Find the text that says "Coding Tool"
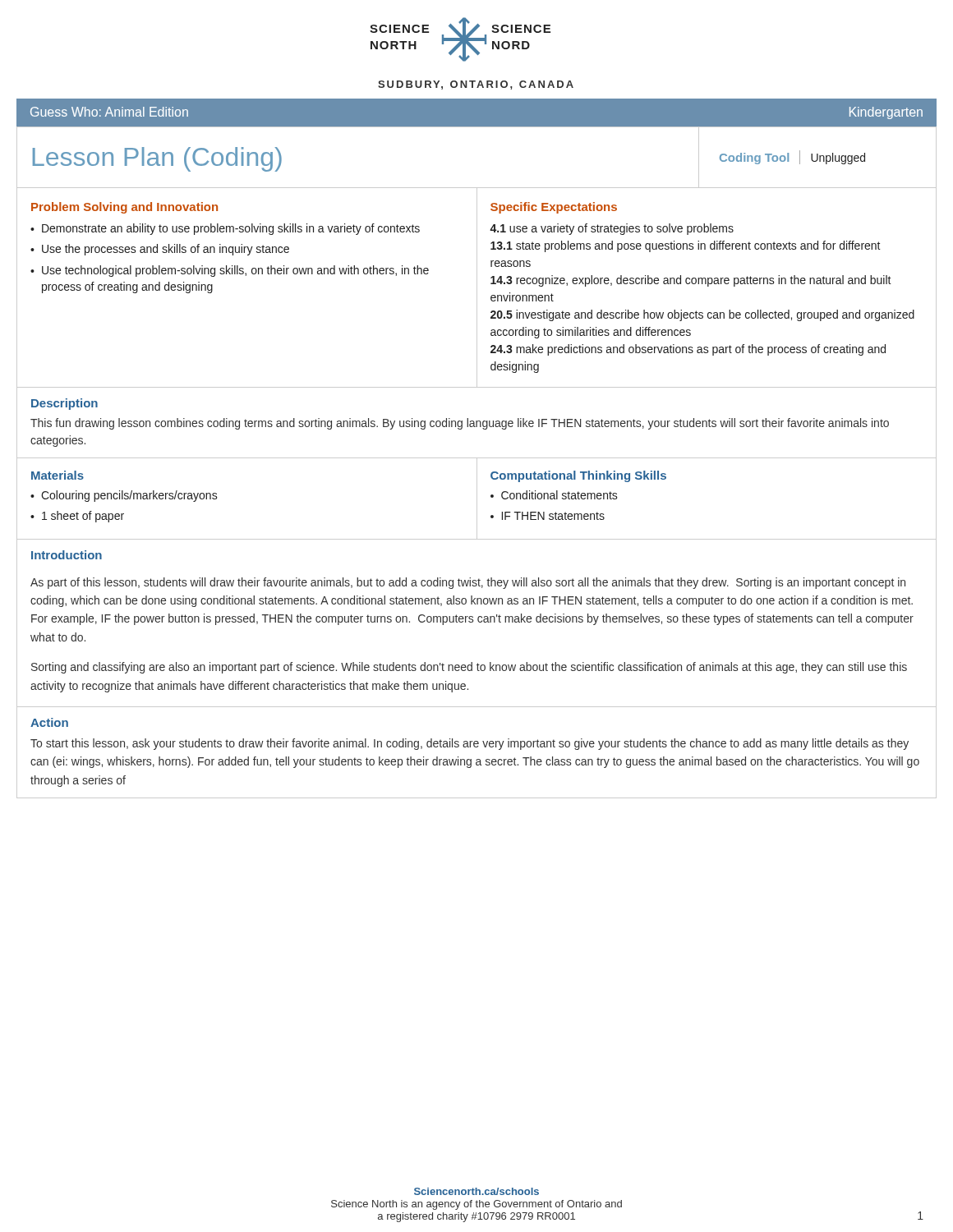This screenshot has height=1232, width=953. [x=754, y=157]
